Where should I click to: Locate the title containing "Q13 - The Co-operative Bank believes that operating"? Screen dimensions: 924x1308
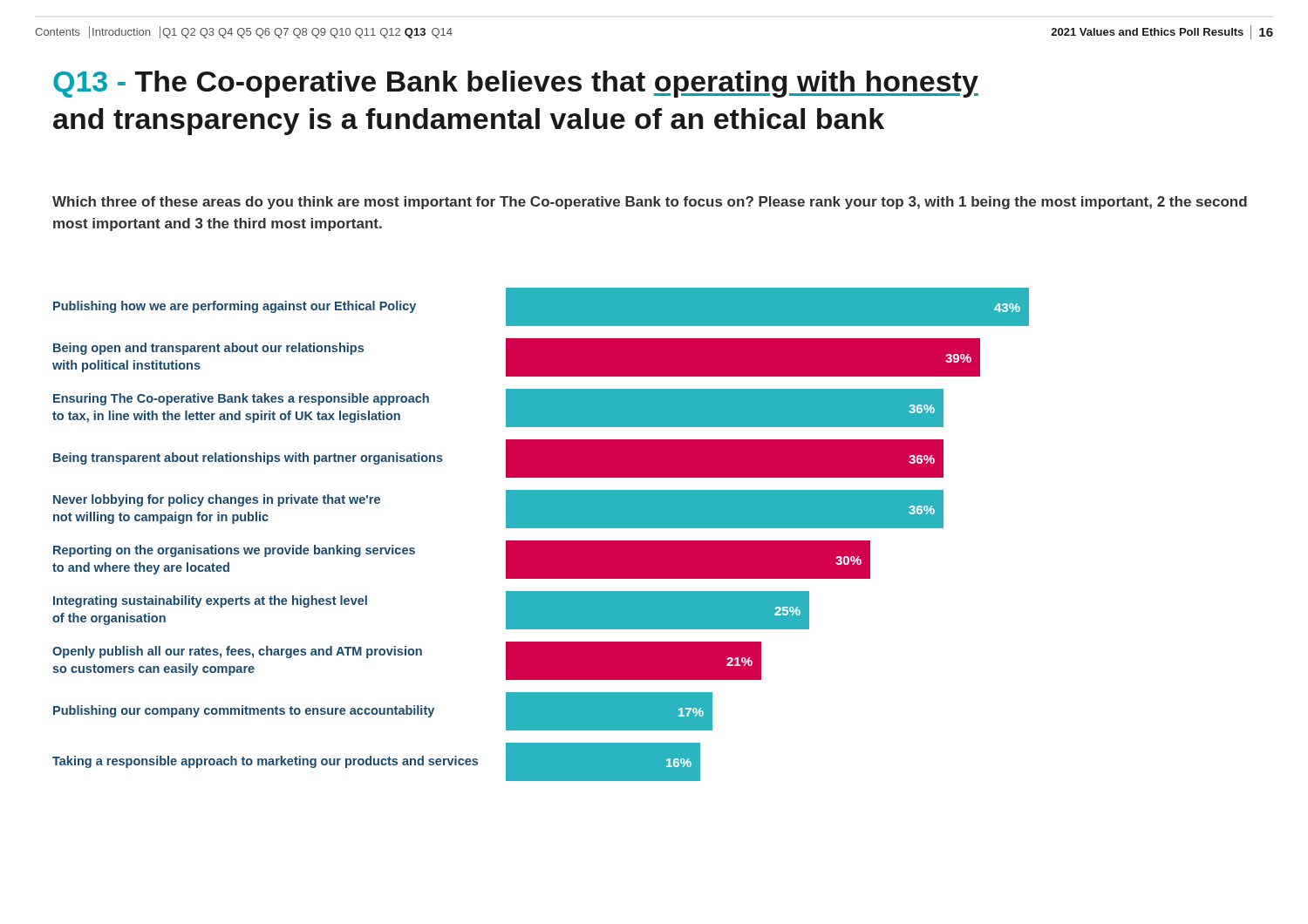(x=654, y=100)
